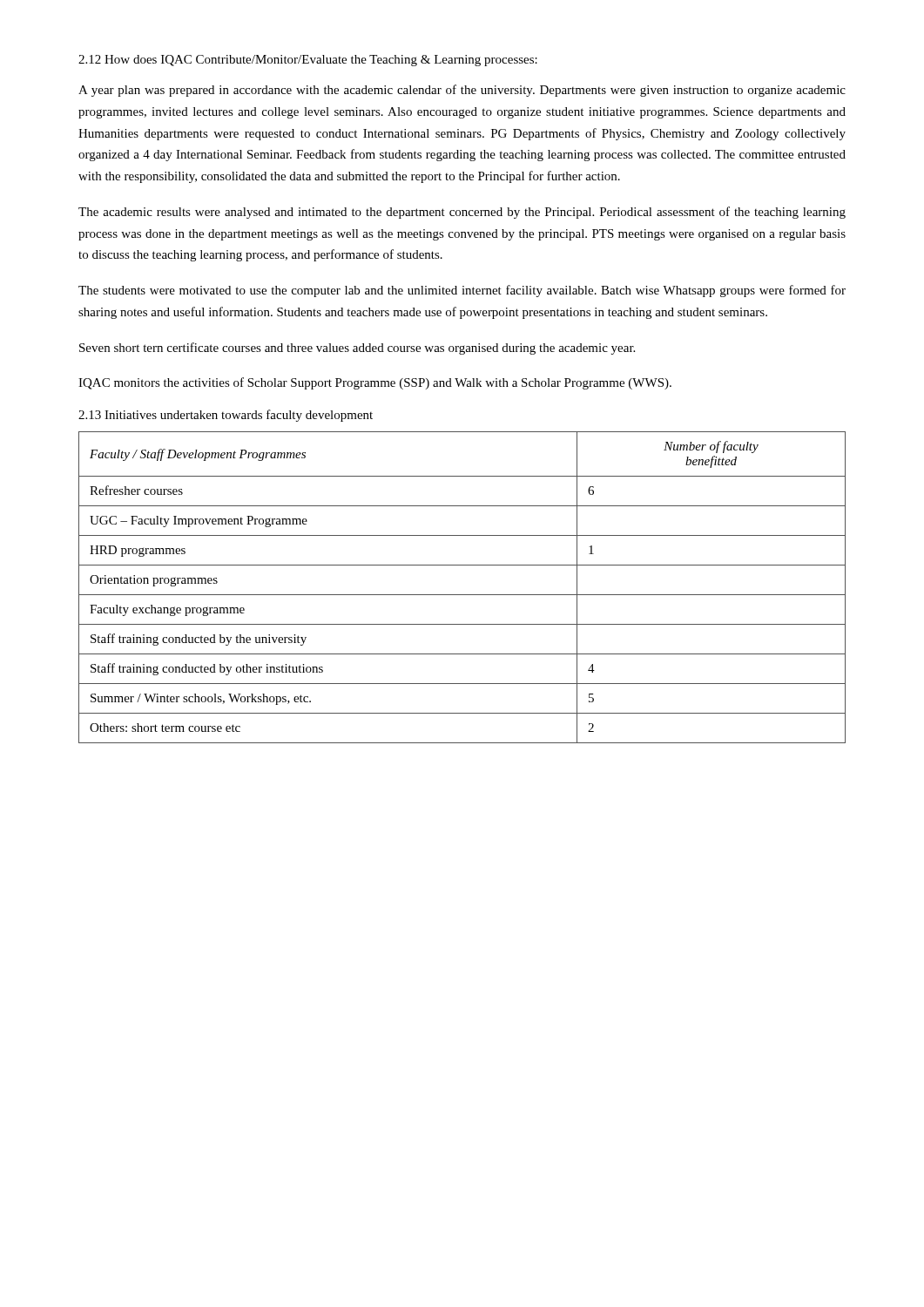924x1307 pixels.
Task: Click the passage that begins "Seven short tern certificate"
Action: 357,347
